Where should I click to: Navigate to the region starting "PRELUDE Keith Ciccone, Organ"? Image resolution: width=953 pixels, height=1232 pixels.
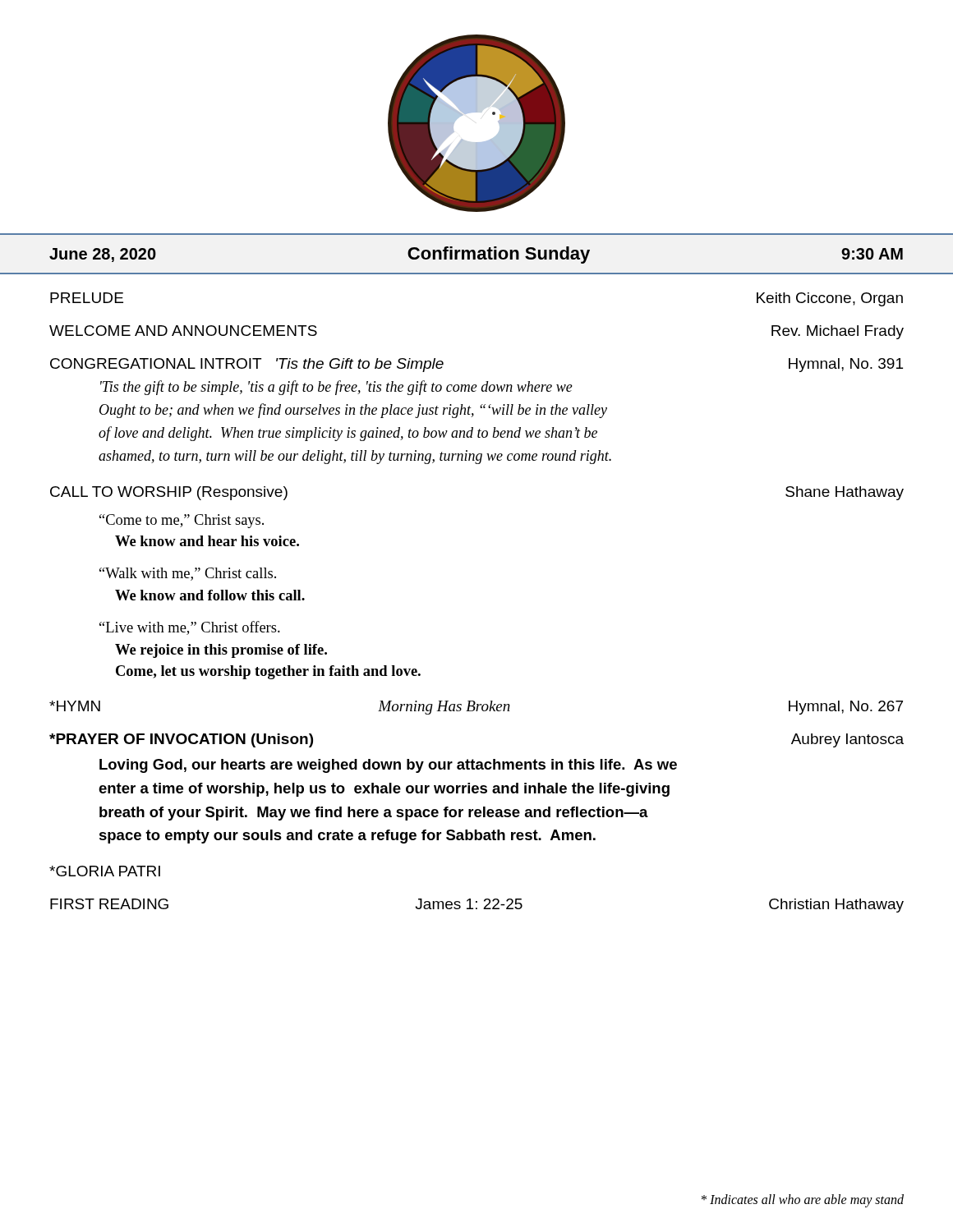coord(84,299)
